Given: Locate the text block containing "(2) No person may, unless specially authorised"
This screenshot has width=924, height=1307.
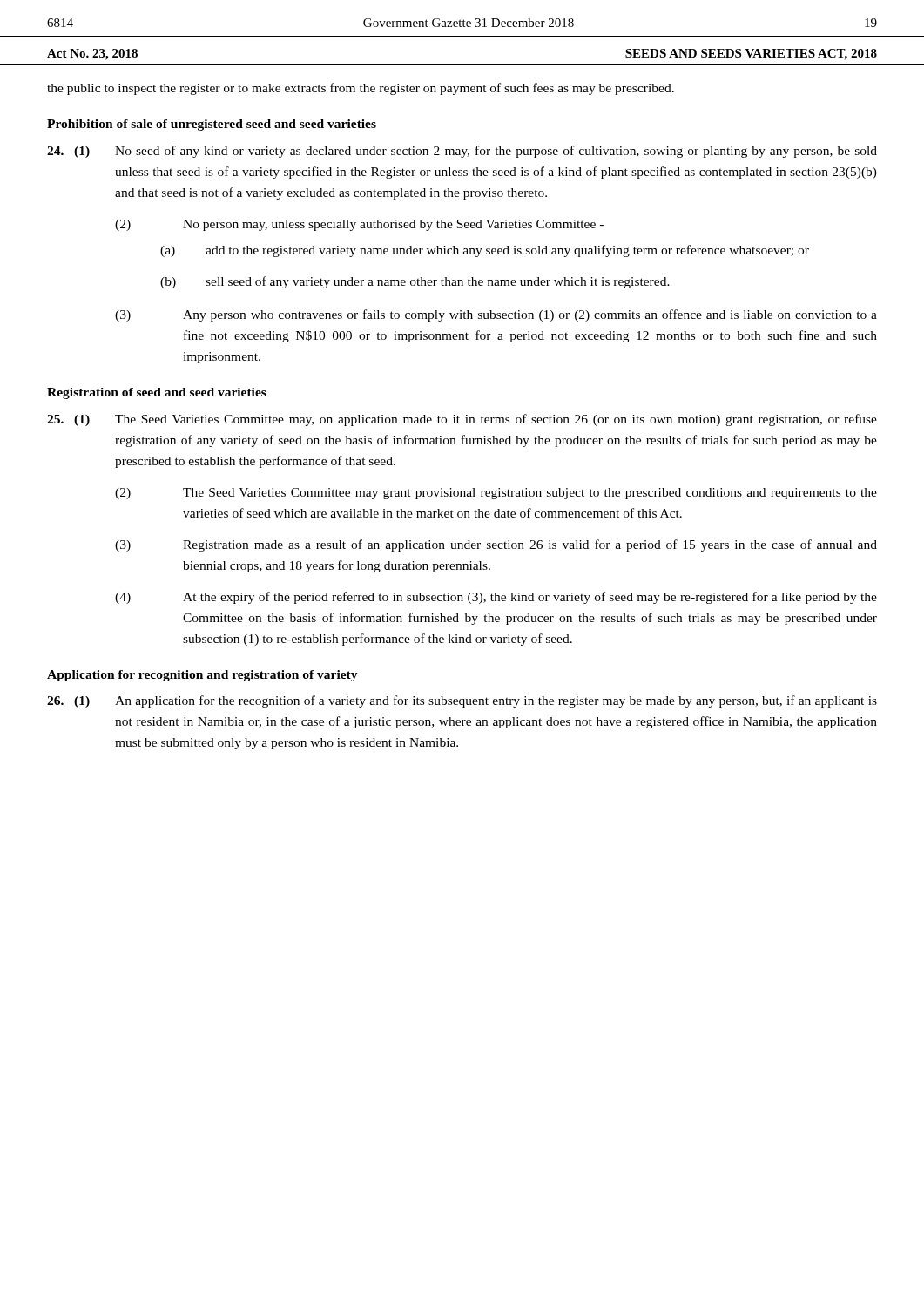Looking at the screenshot, I should pos(496,224).
